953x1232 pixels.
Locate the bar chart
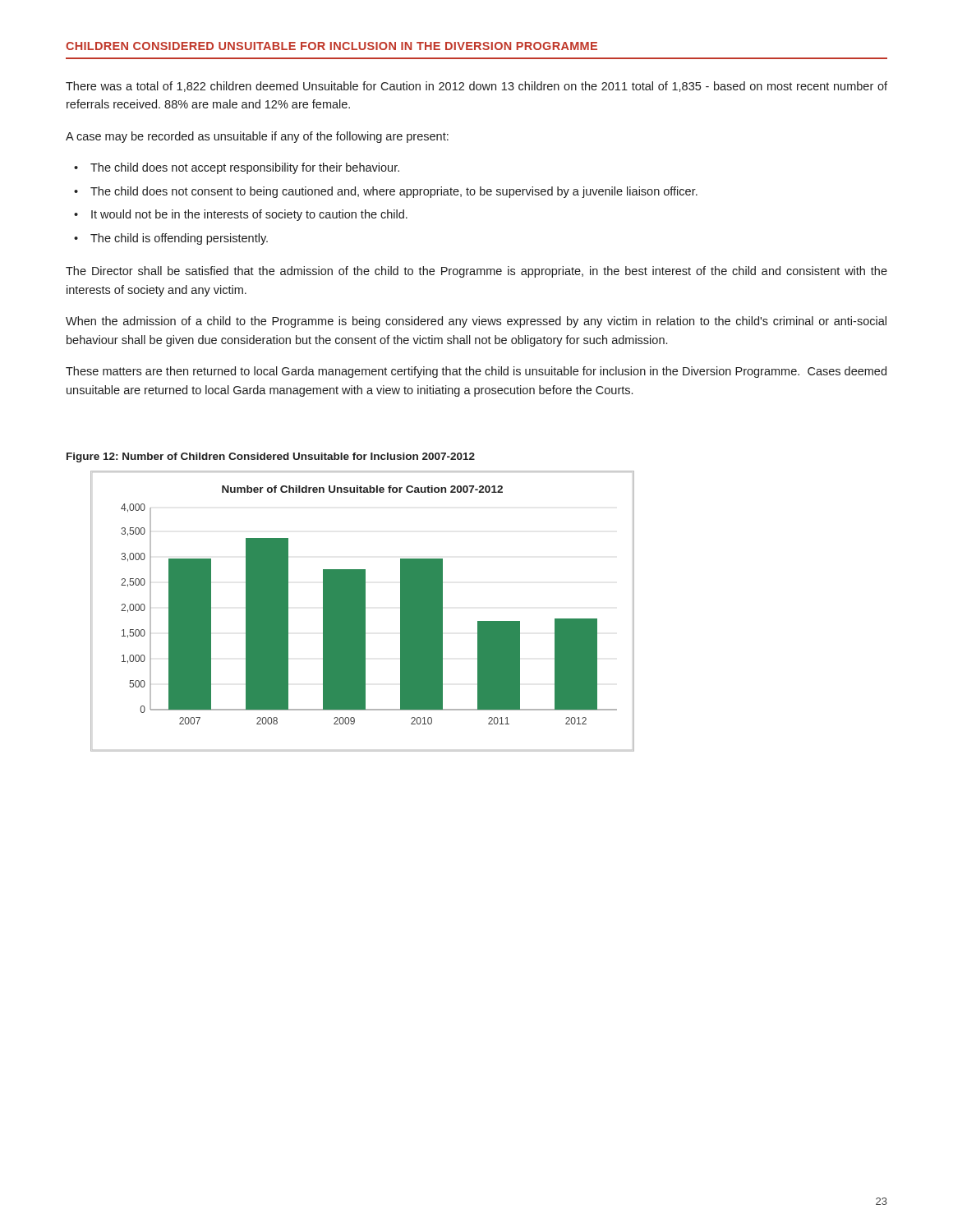click(x=489, y=611)
